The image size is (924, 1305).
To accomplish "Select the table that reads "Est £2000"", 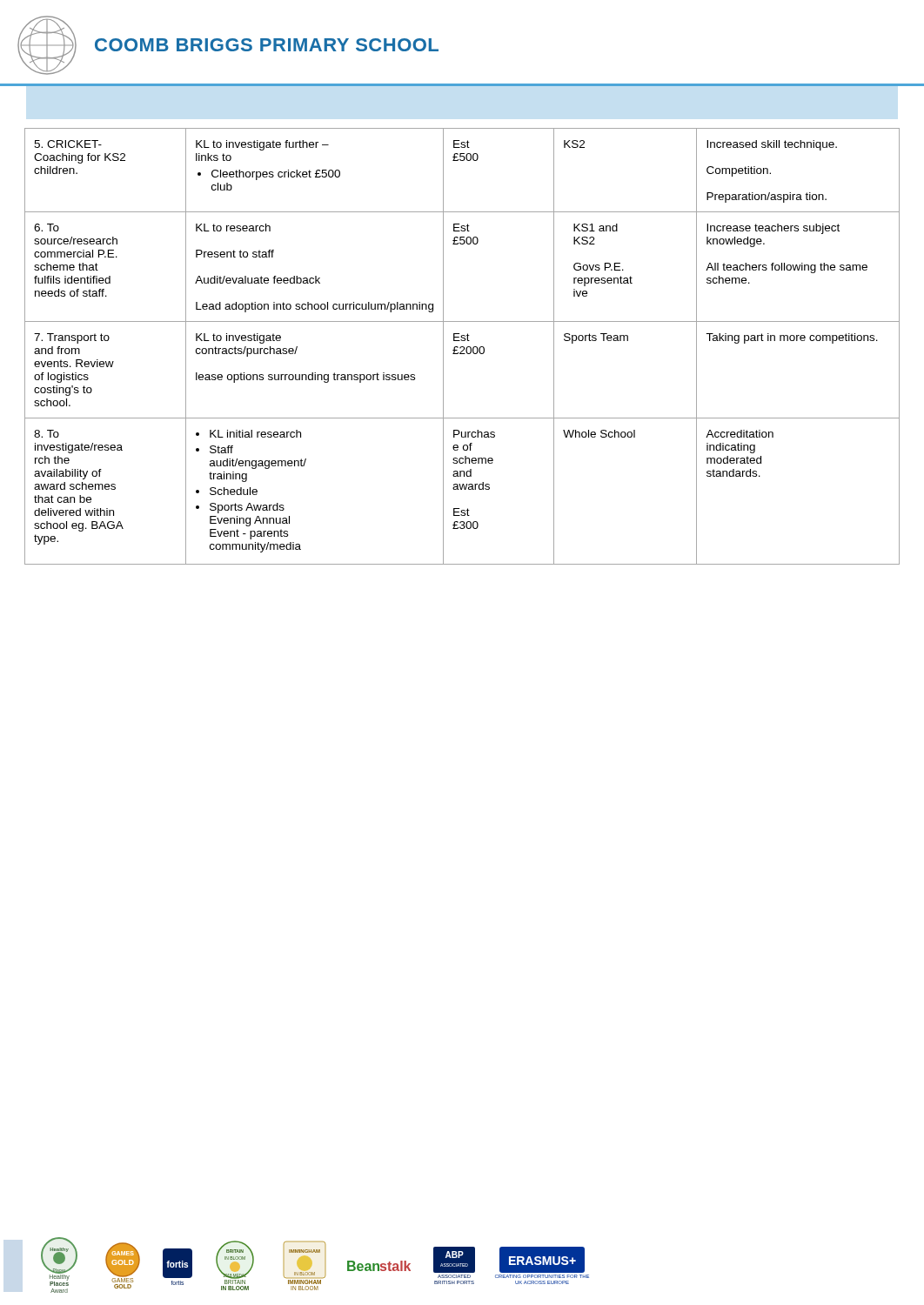I will pyautogui.click(x=462, y=346).
